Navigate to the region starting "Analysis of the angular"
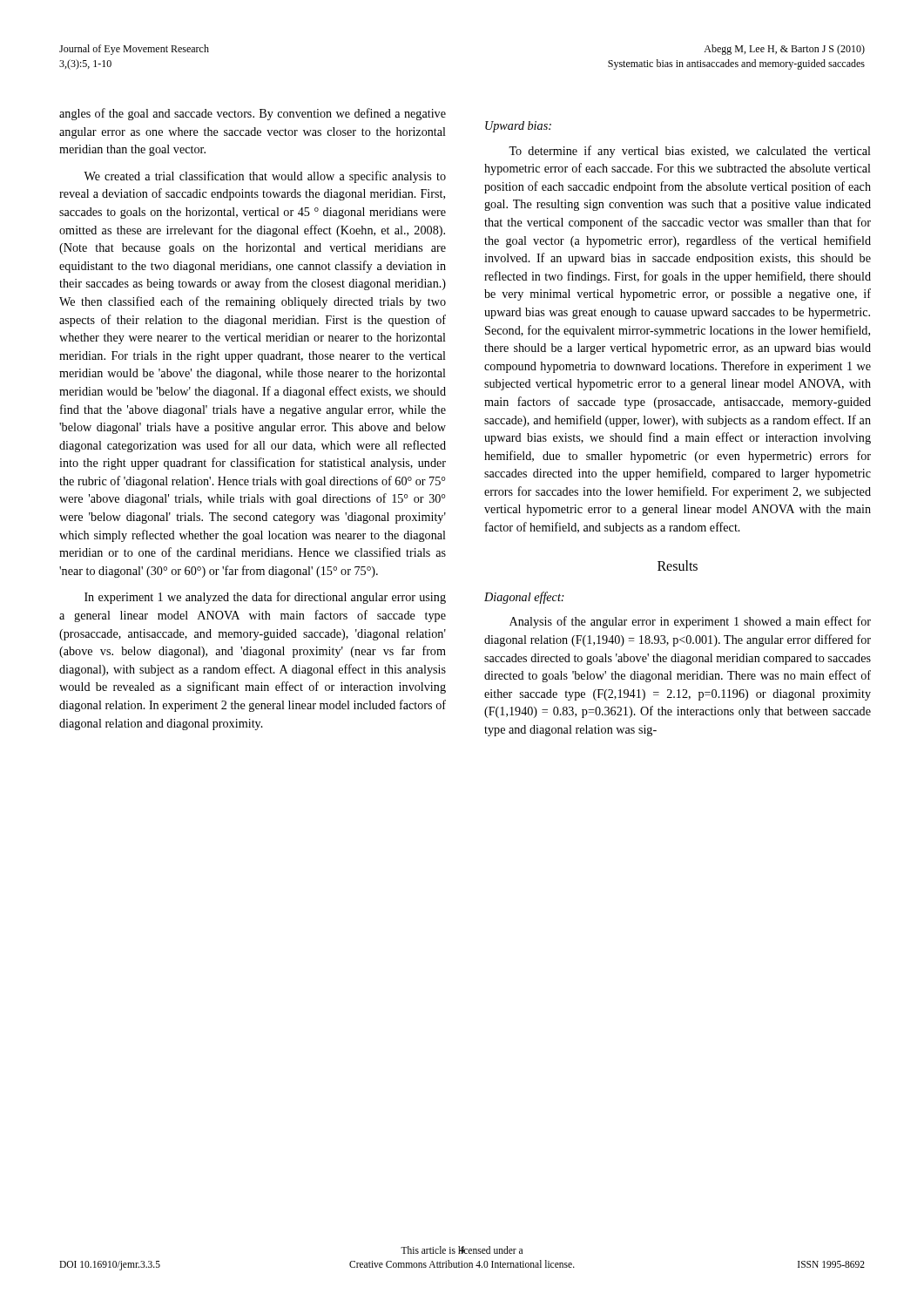This screenshot has height=1307, width=924. tap(678, 676)
